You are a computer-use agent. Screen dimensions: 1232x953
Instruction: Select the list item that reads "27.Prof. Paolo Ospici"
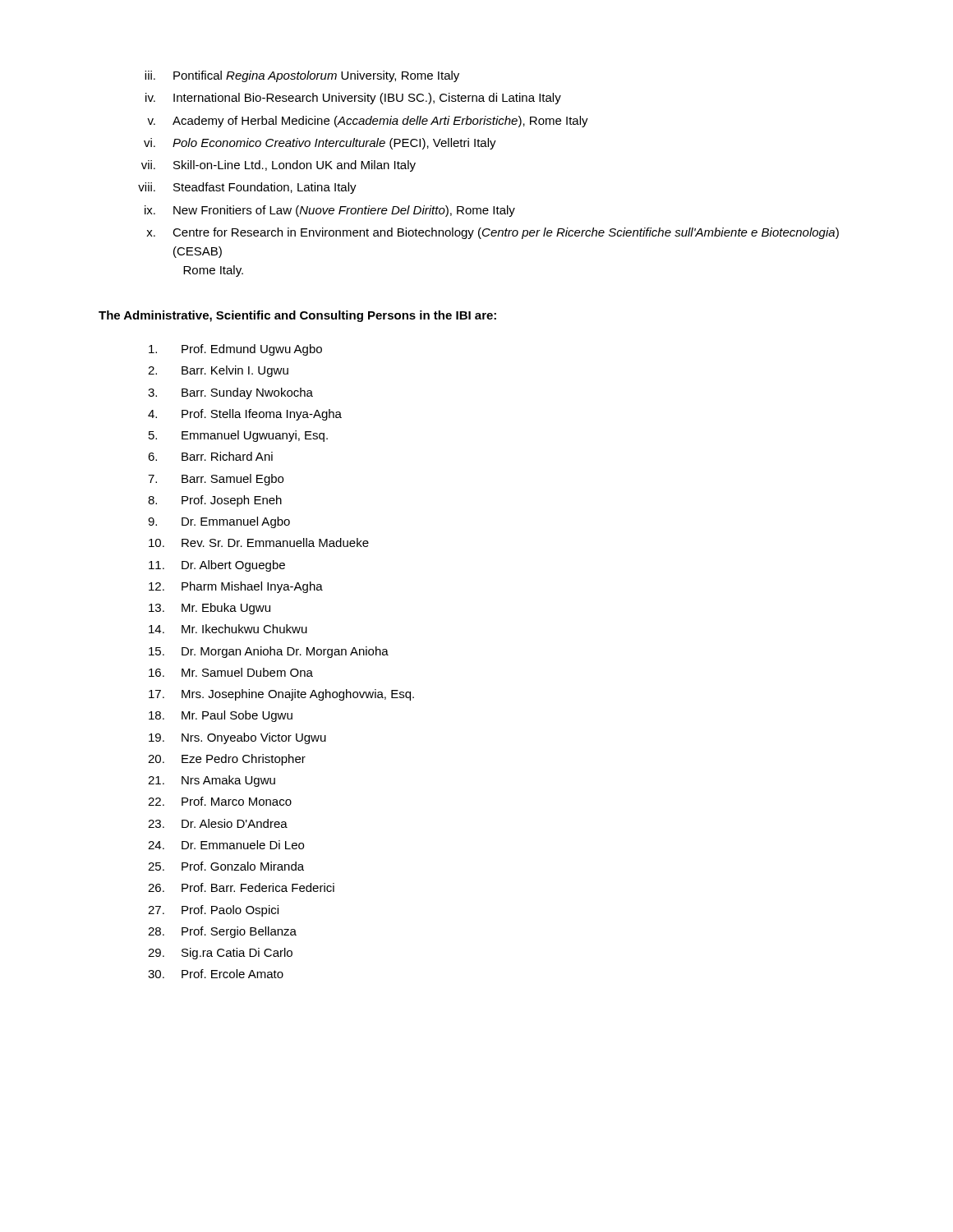click(x=213, y=911)
